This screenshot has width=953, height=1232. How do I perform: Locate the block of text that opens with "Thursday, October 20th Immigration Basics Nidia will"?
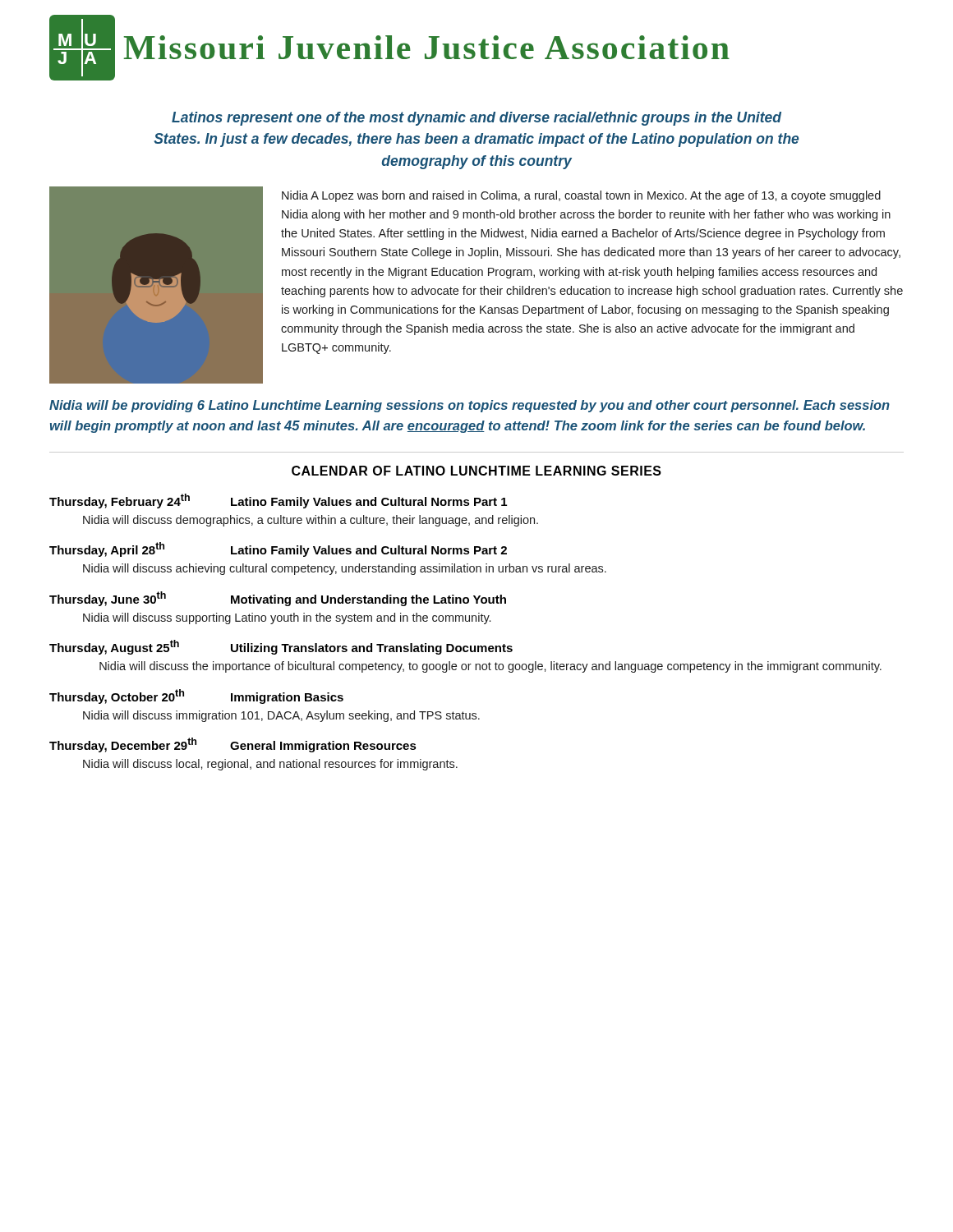[x=476, y=706]
